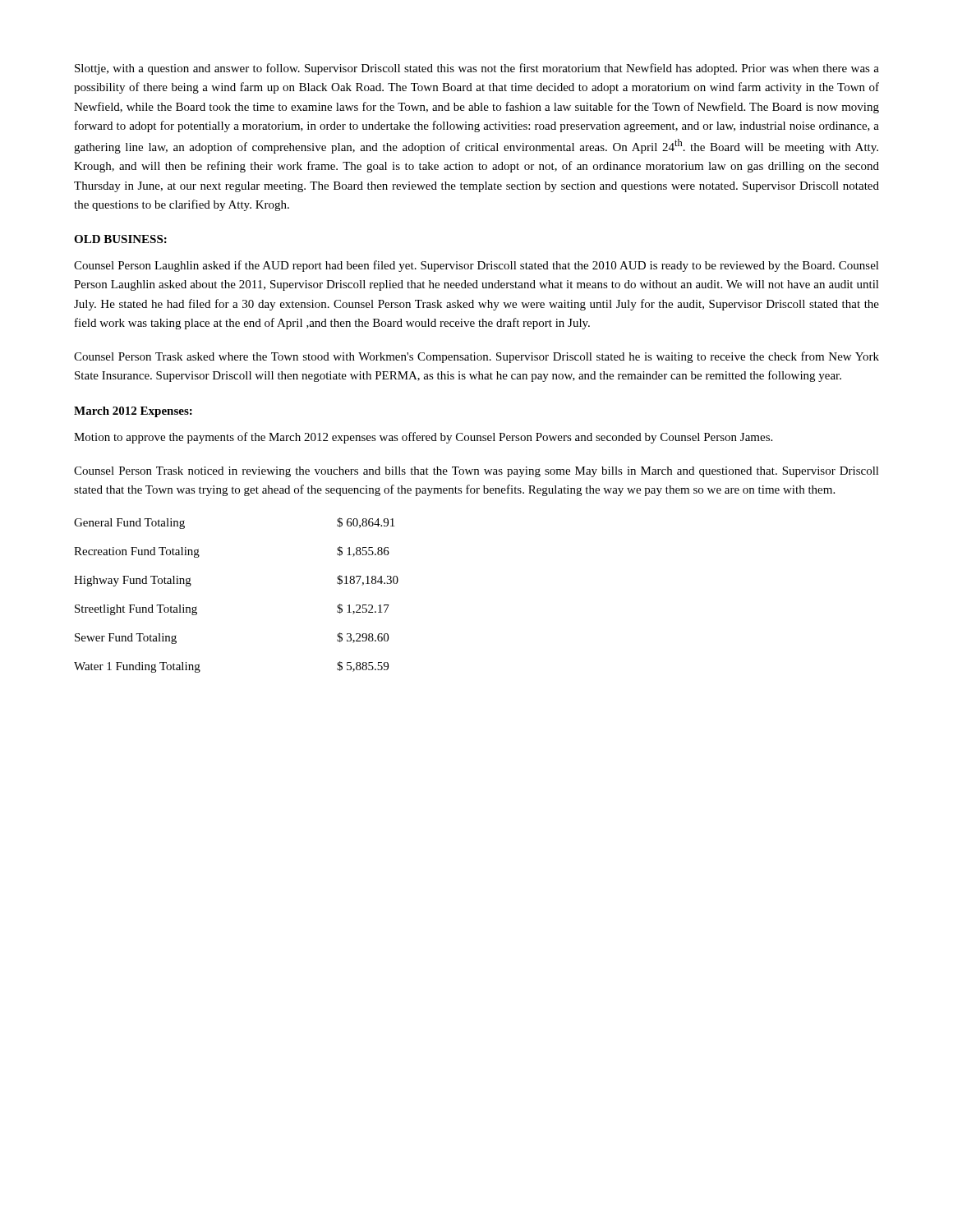The width and height of the screenshot is (953, 1232).
Task: Find the text block with the text "Motion to approve the payments of the March"
Action: pos(424,437)
